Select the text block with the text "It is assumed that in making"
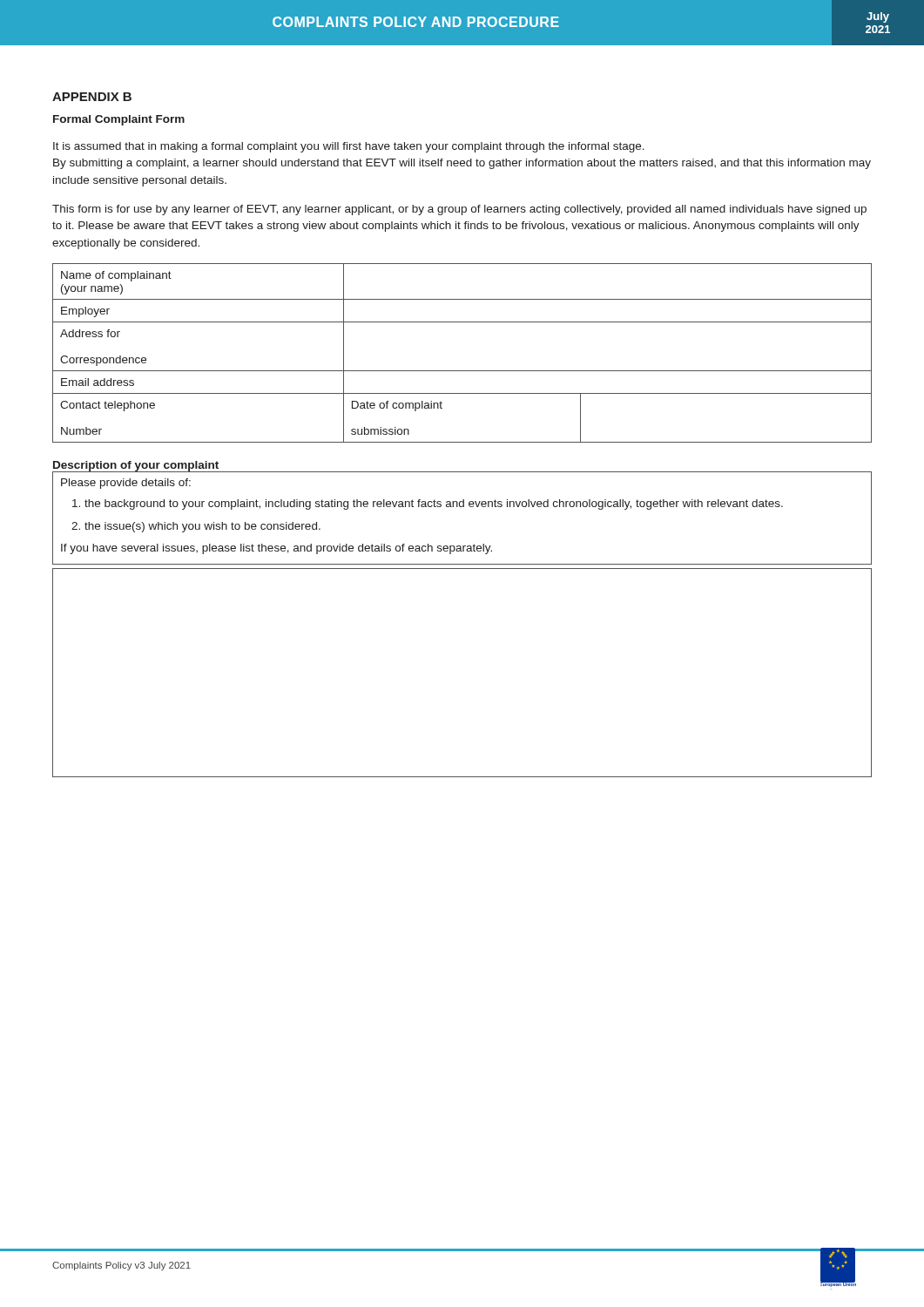The image size is (924, 1307). (462, 163)
